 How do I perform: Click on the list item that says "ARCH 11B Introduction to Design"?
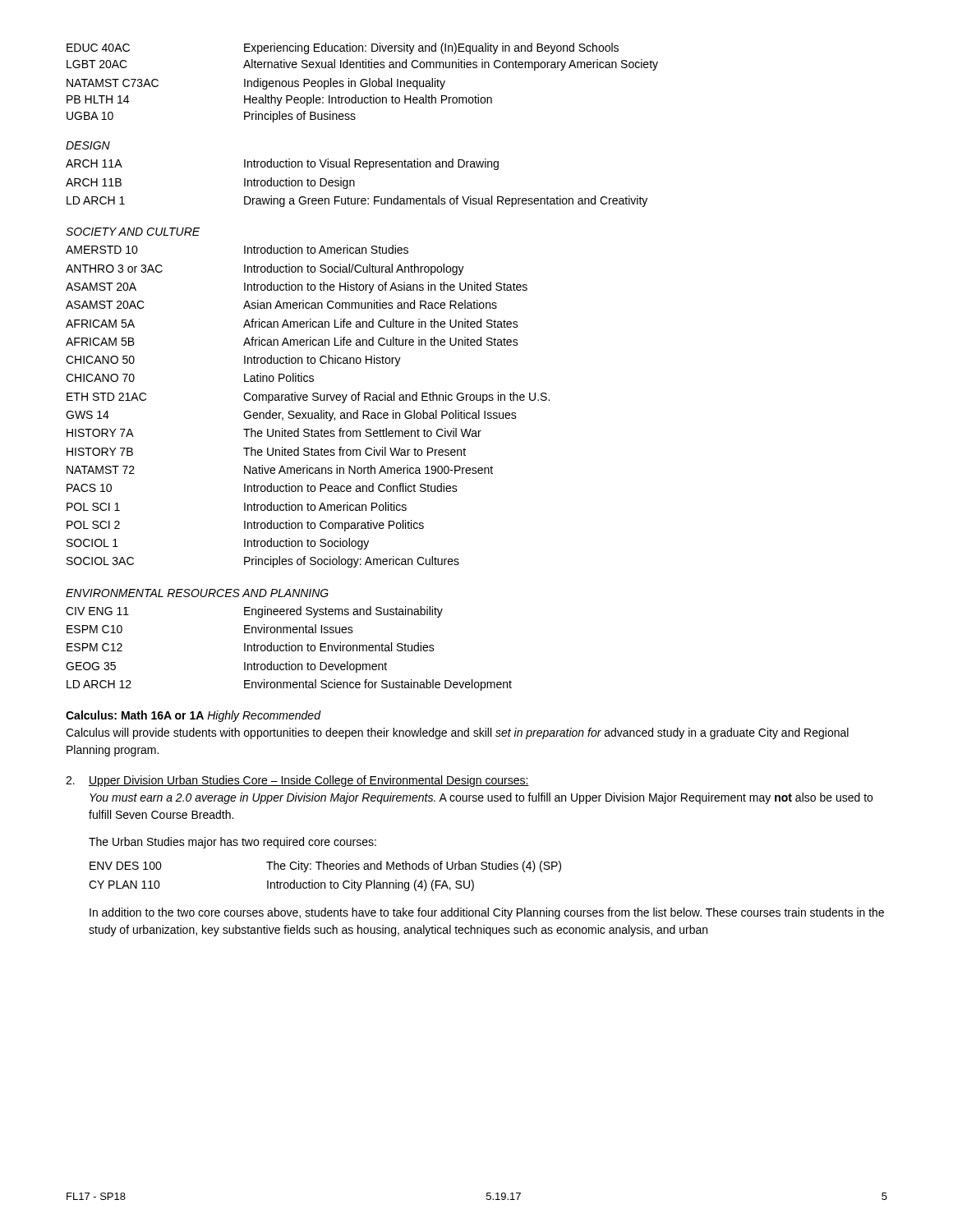[x=94, y=183]
